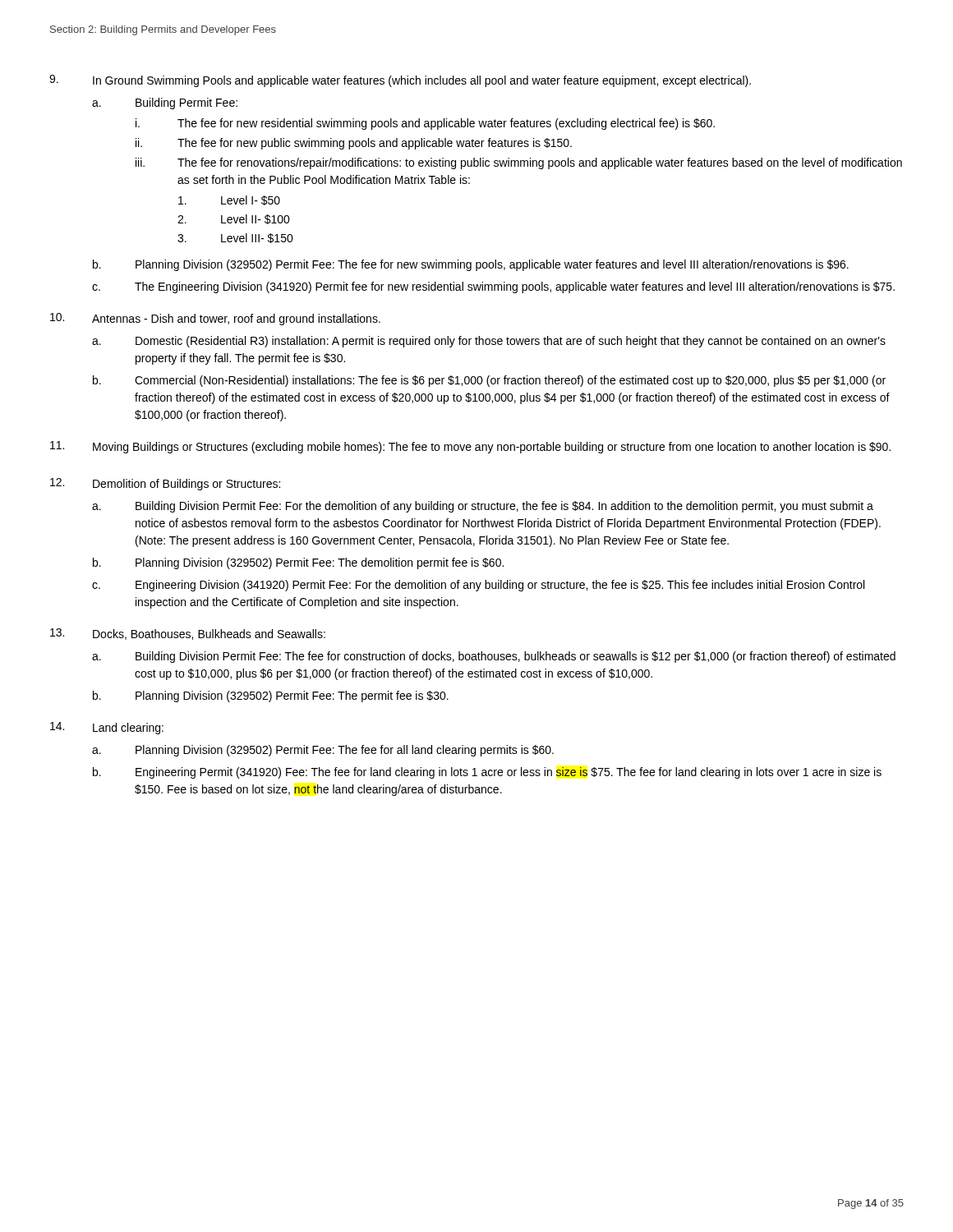Click on the element starting "14. Land clearing: a. Planning Division (329502)"
The image size is (953, 1232).
pyautogui.click(x=476, y=759)
